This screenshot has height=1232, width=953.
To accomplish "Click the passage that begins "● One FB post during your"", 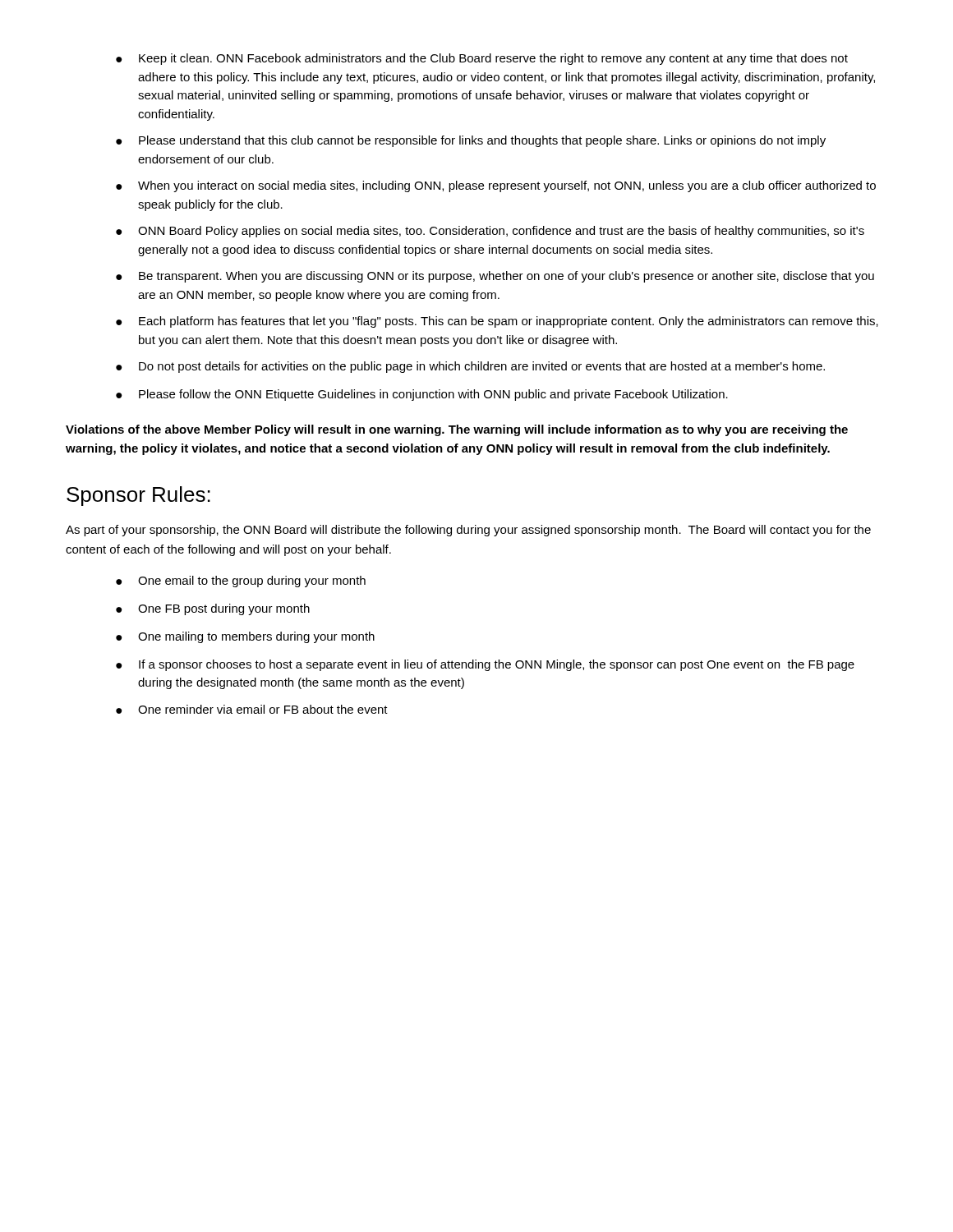I will (x=213, y=609).
